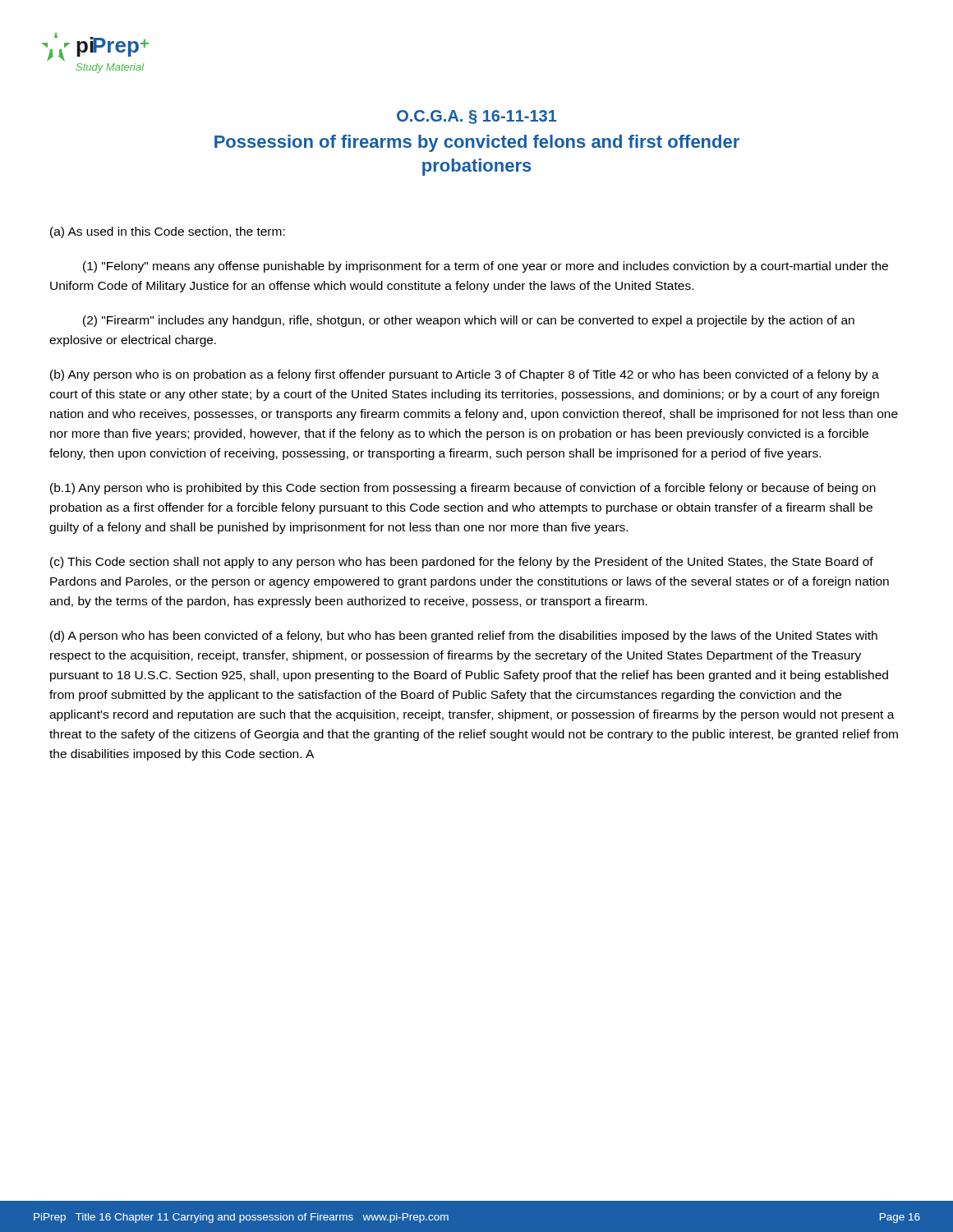Find the block on this page that starts "(2) "Firearm" includes any handgun, rifle, shotgun,"
The height and width of the screenshot is (1232, 953).
[452, 330]
